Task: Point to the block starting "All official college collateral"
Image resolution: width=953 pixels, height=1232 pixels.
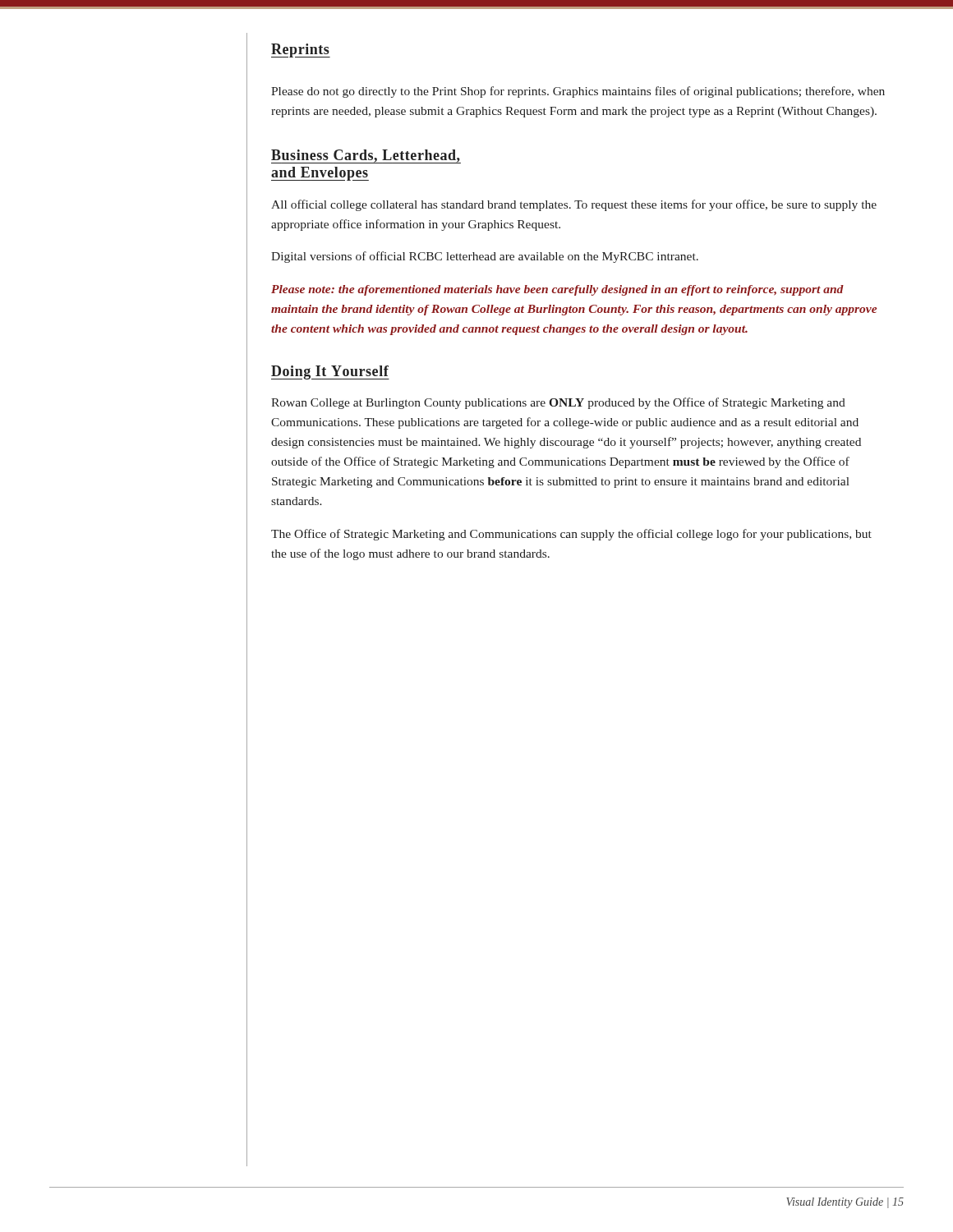Action: tap(579, 214)
